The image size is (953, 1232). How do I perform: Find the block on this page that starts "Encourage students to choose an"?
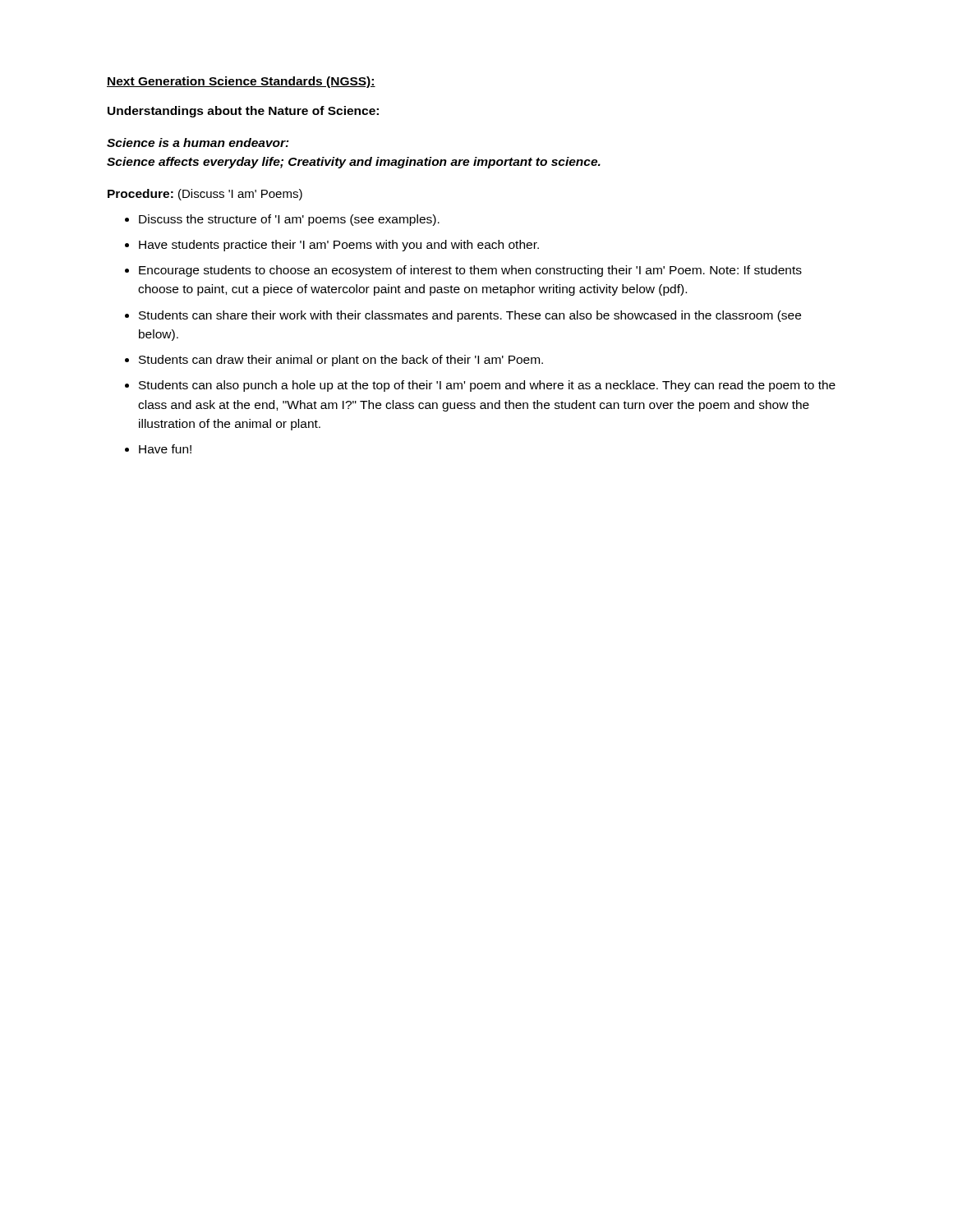click(476, 279)
